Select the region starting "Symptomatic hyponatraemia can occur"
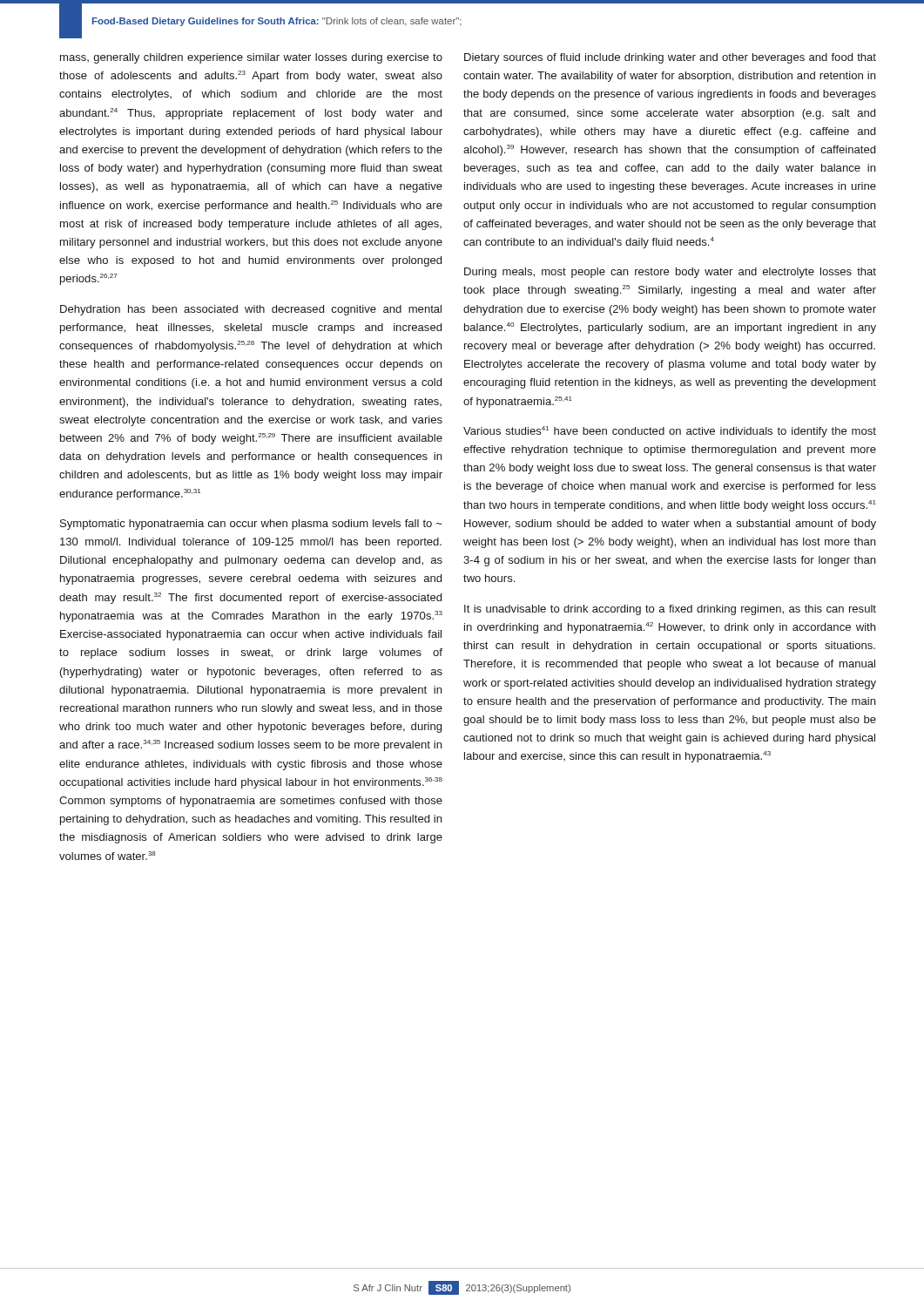Screen dimensions: 1307x924 pyautogui.click(x=251, y=689)
